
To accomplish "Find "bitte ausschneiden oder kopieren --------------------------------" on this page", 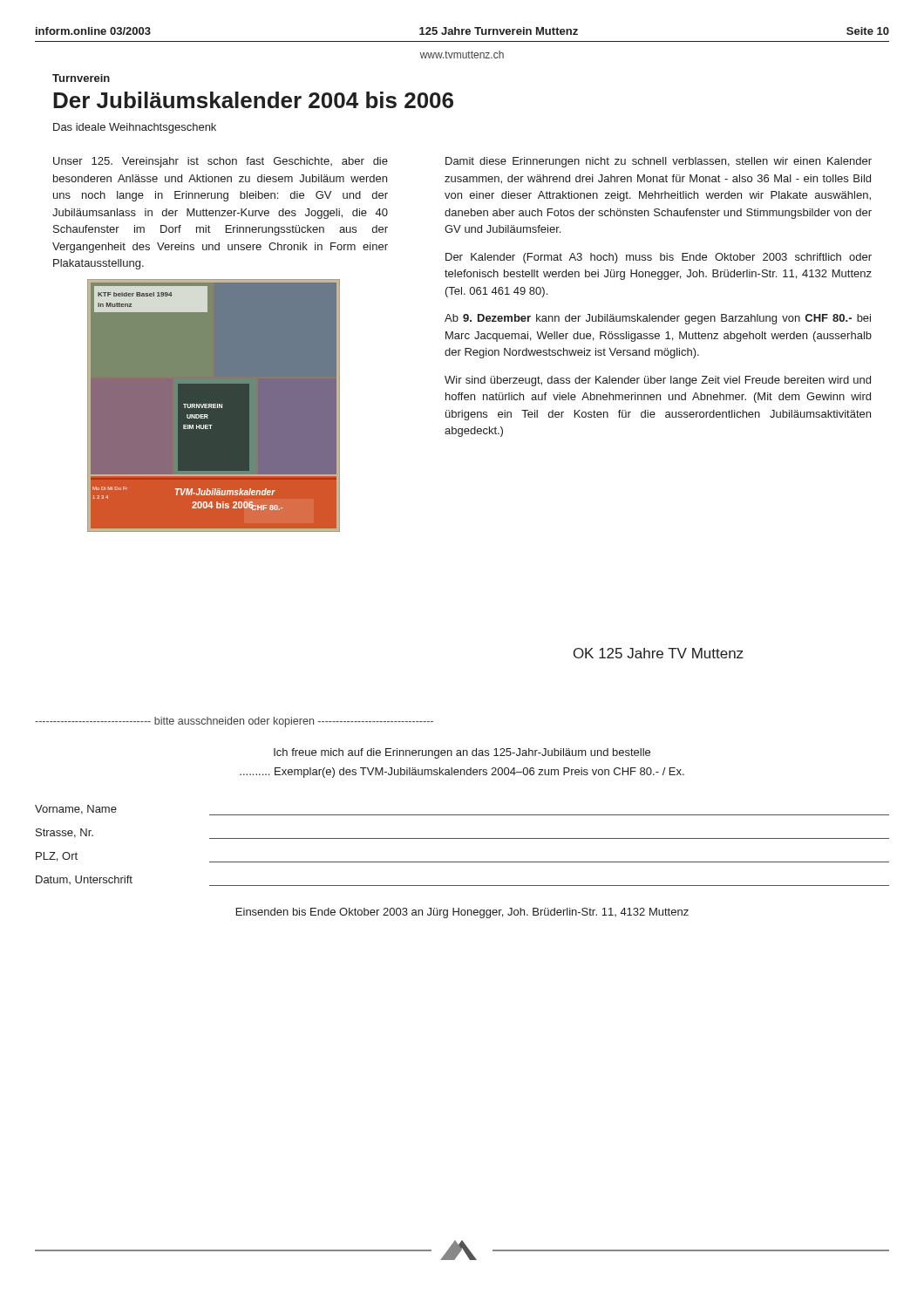I will [234, 721].
